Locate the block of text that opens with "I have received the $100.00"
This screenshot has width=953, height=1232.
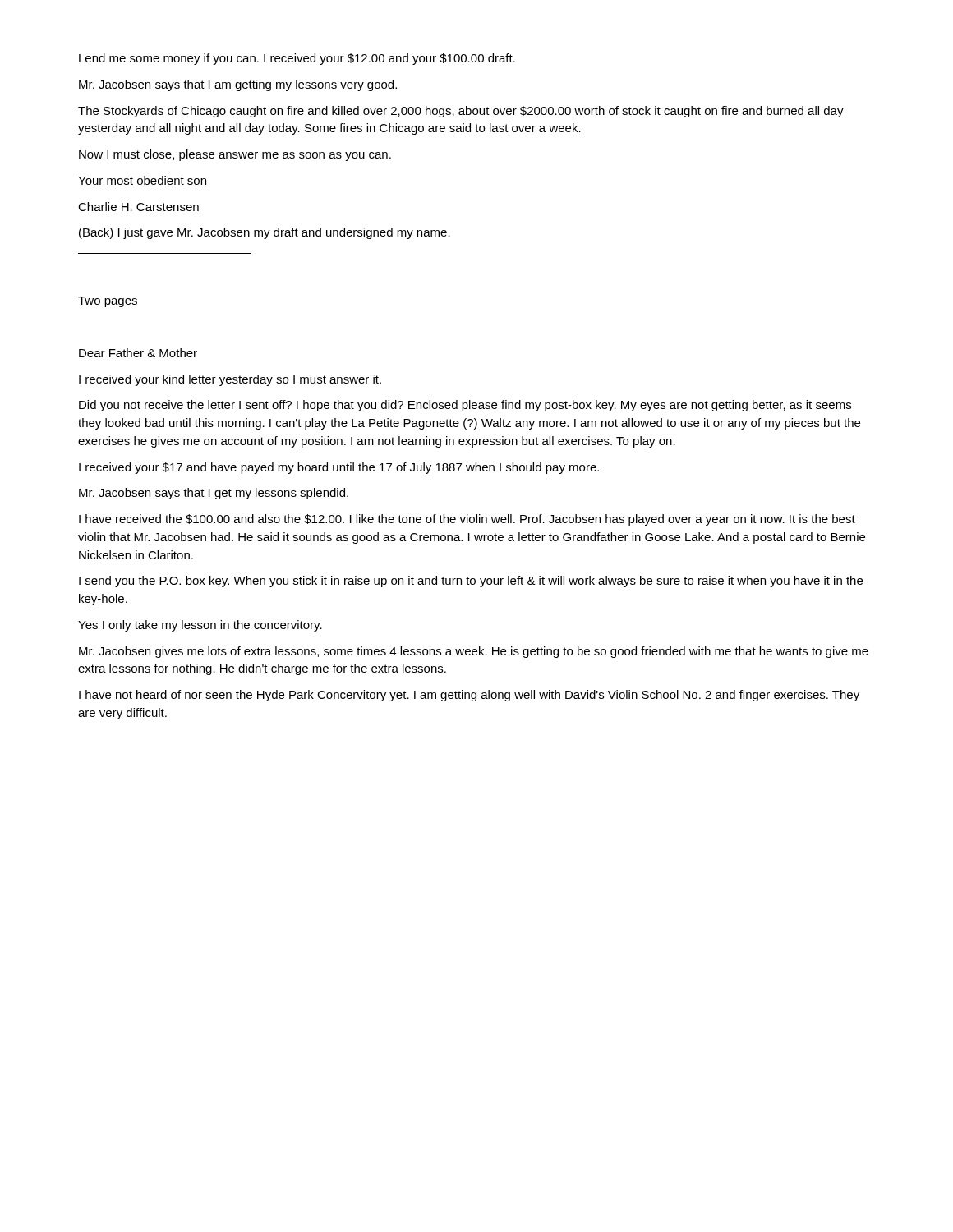472,537
